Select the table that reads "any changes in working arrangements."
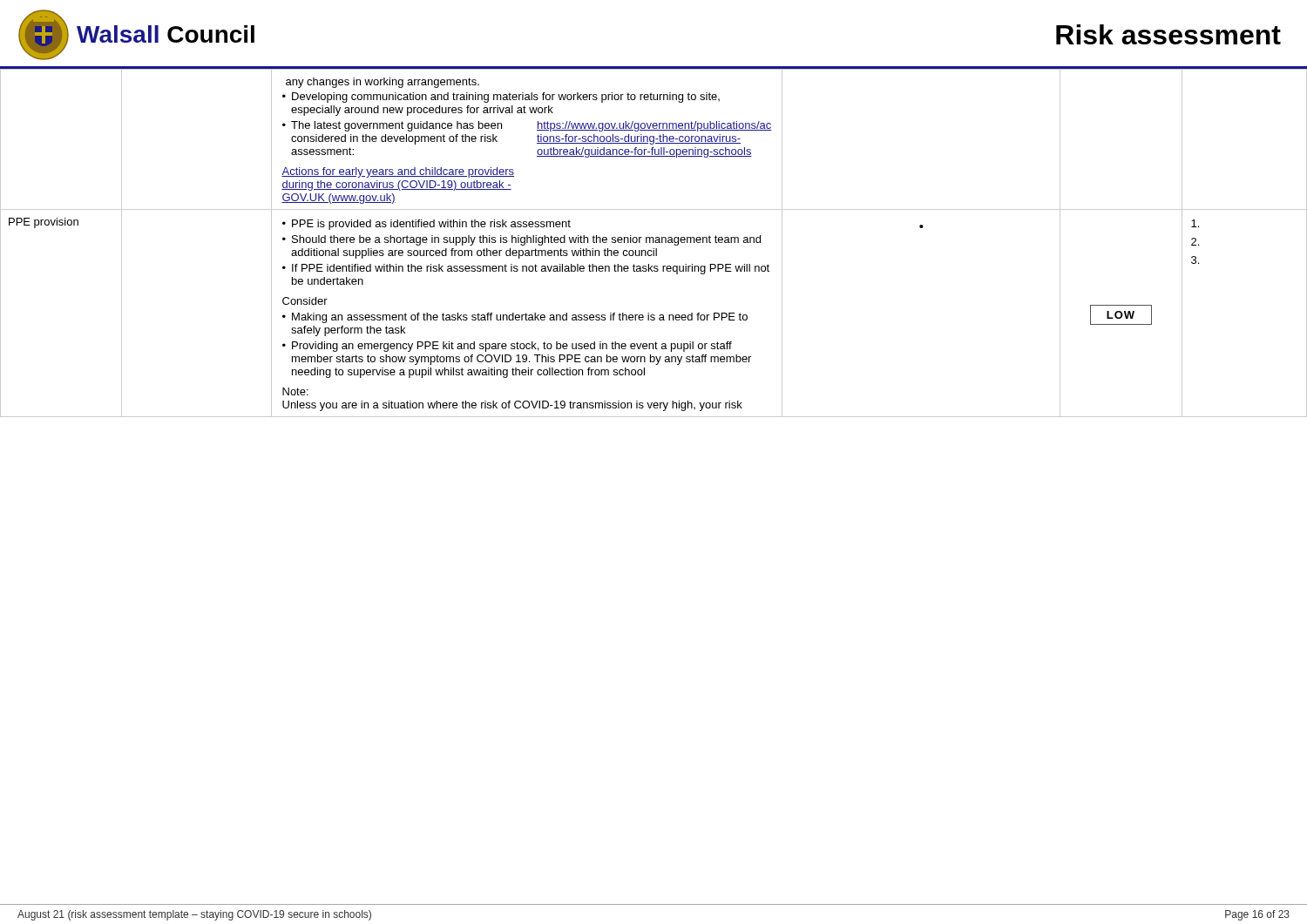This screenshot has width=1307, height=924. 654,256
